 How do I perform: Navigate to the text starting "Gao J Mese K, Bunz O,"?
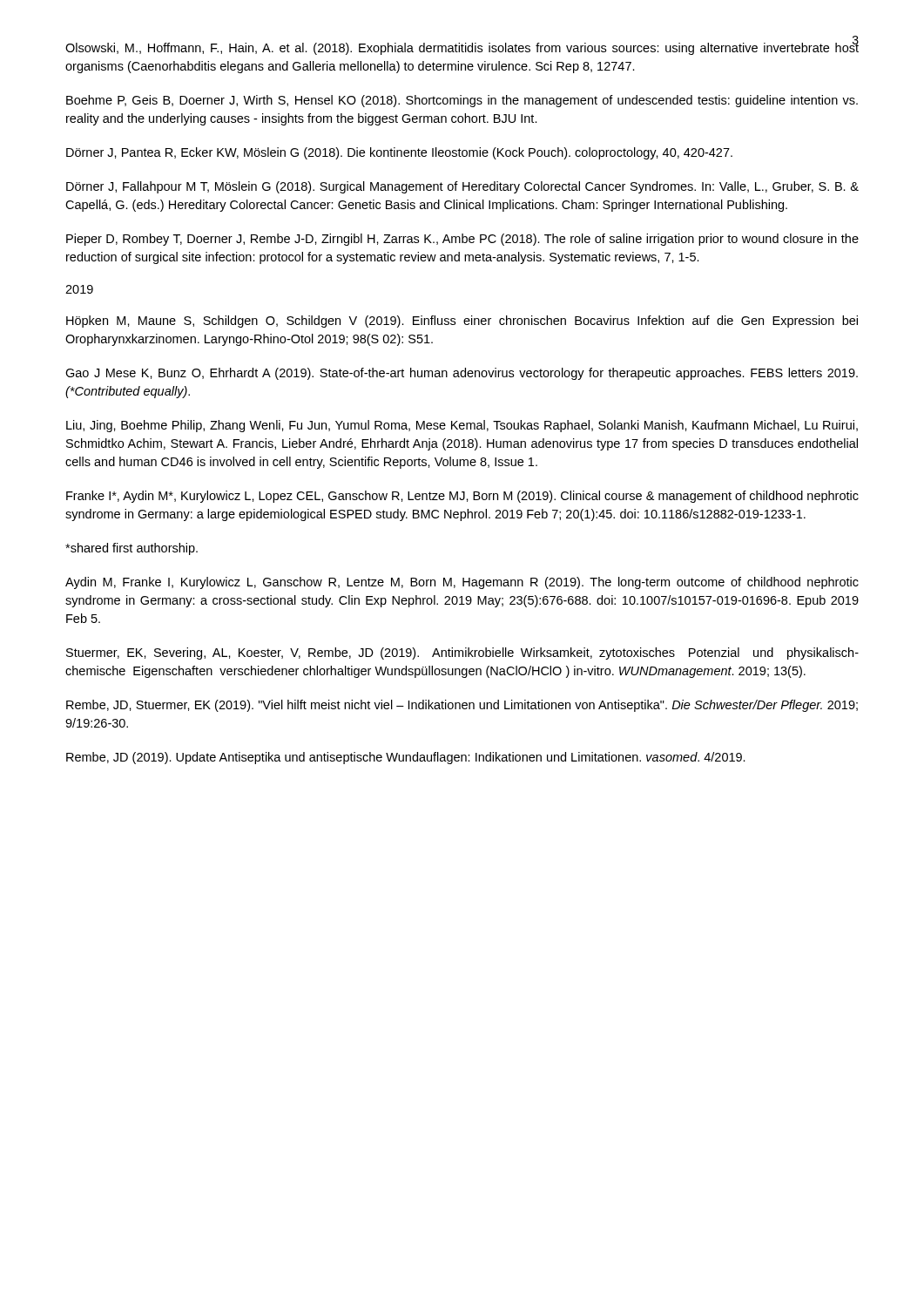coord(462,382)
